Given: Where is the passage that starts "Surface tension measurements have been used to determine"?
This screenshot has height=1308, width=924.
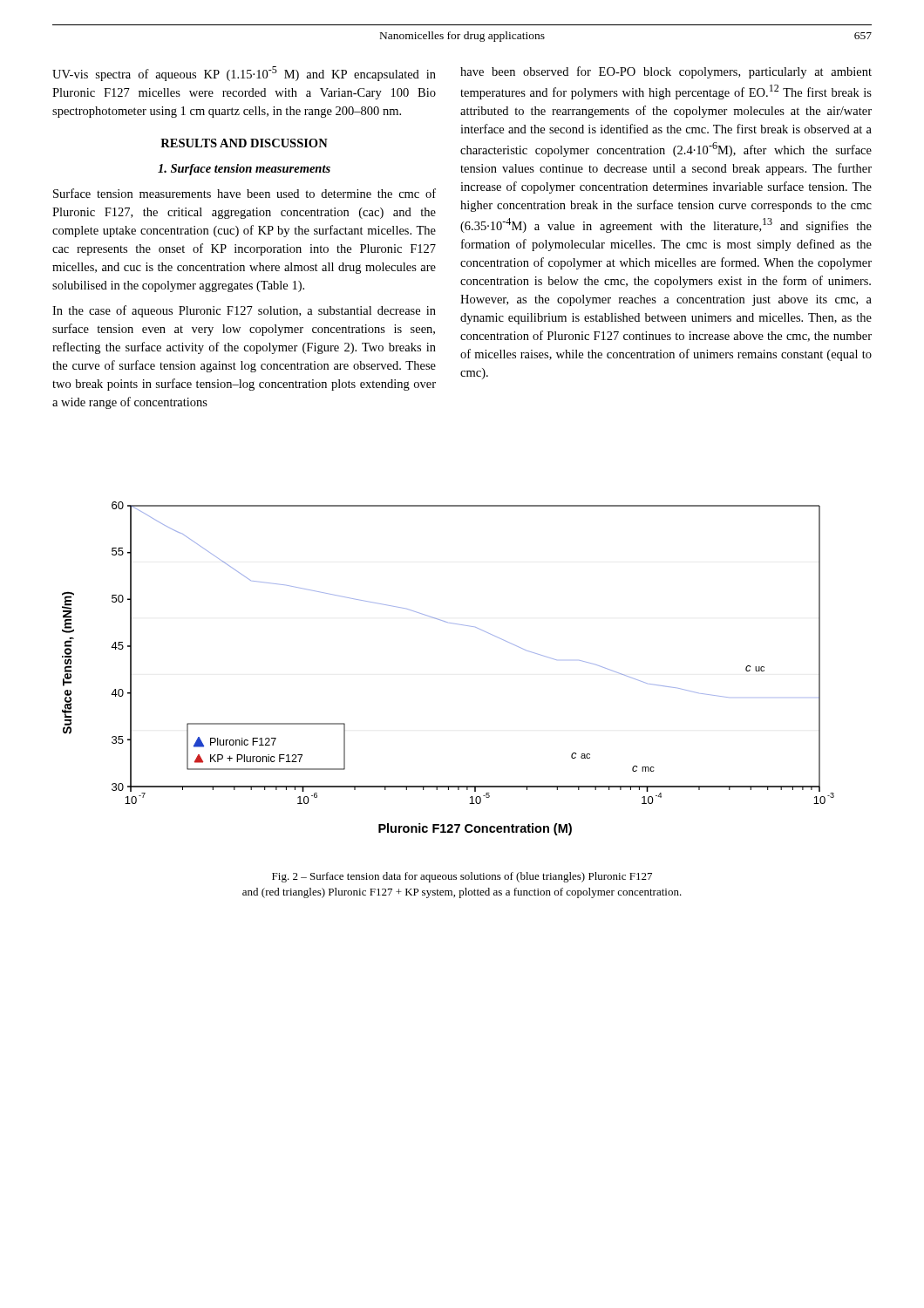Looking at the screenshot, I should point(244,298).
